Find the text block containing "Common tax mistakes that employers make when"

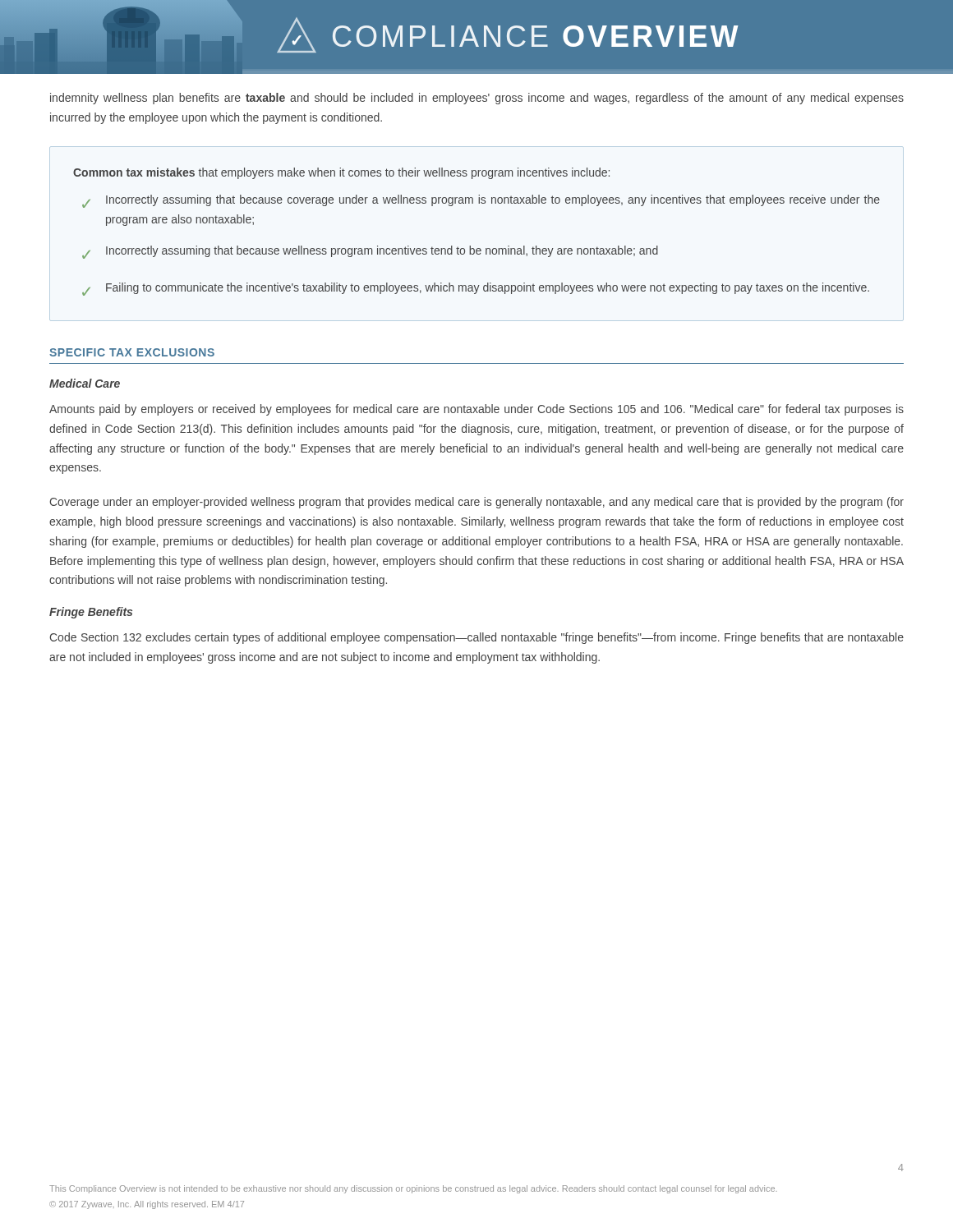click(341, 173)
